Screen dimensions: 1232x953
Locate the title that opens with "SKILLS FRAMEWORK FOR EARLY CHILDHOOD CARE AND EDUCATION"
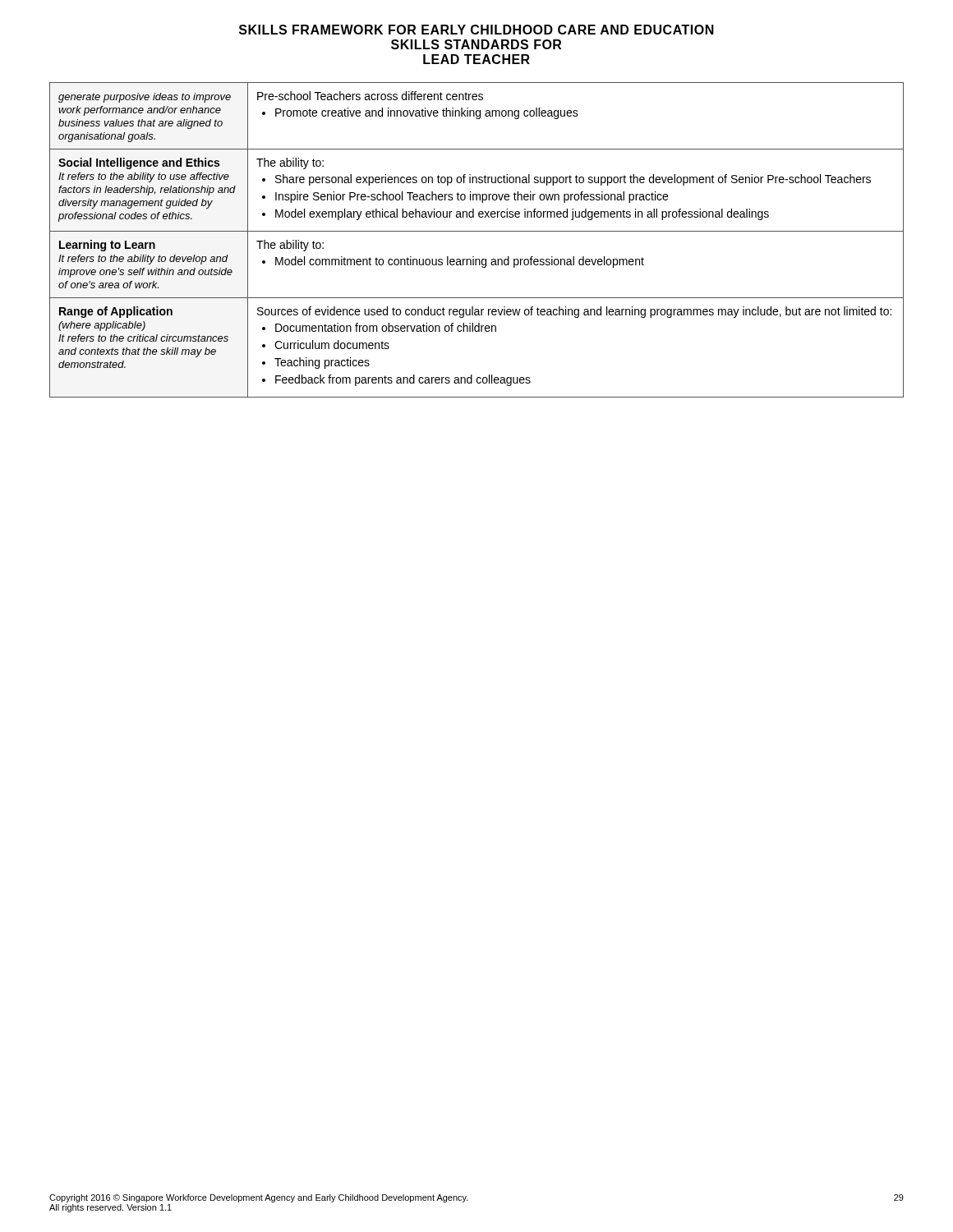(476, 45)
